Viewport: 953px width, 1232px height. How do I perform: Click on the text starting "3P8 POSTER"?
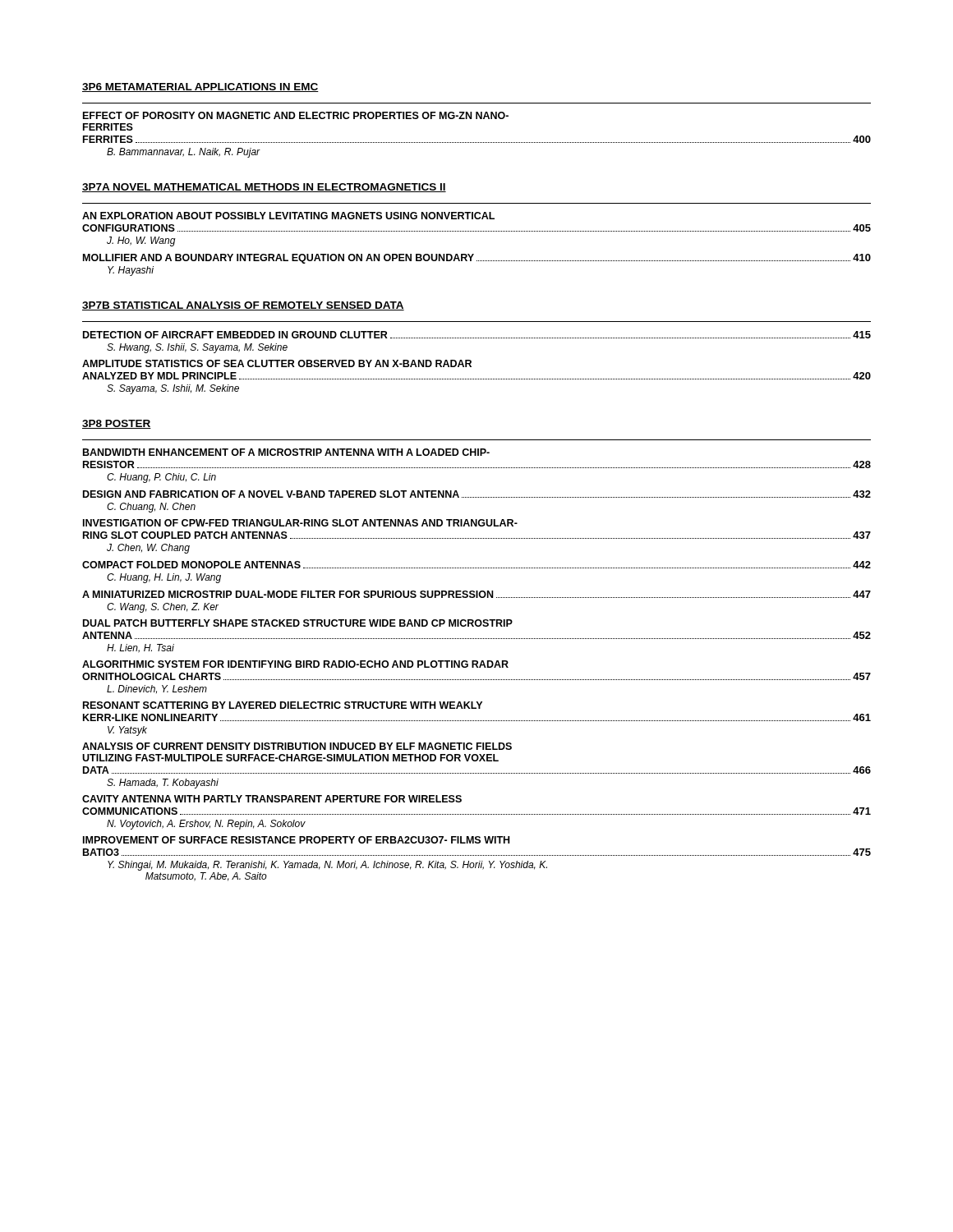click(x=116, y=423)
